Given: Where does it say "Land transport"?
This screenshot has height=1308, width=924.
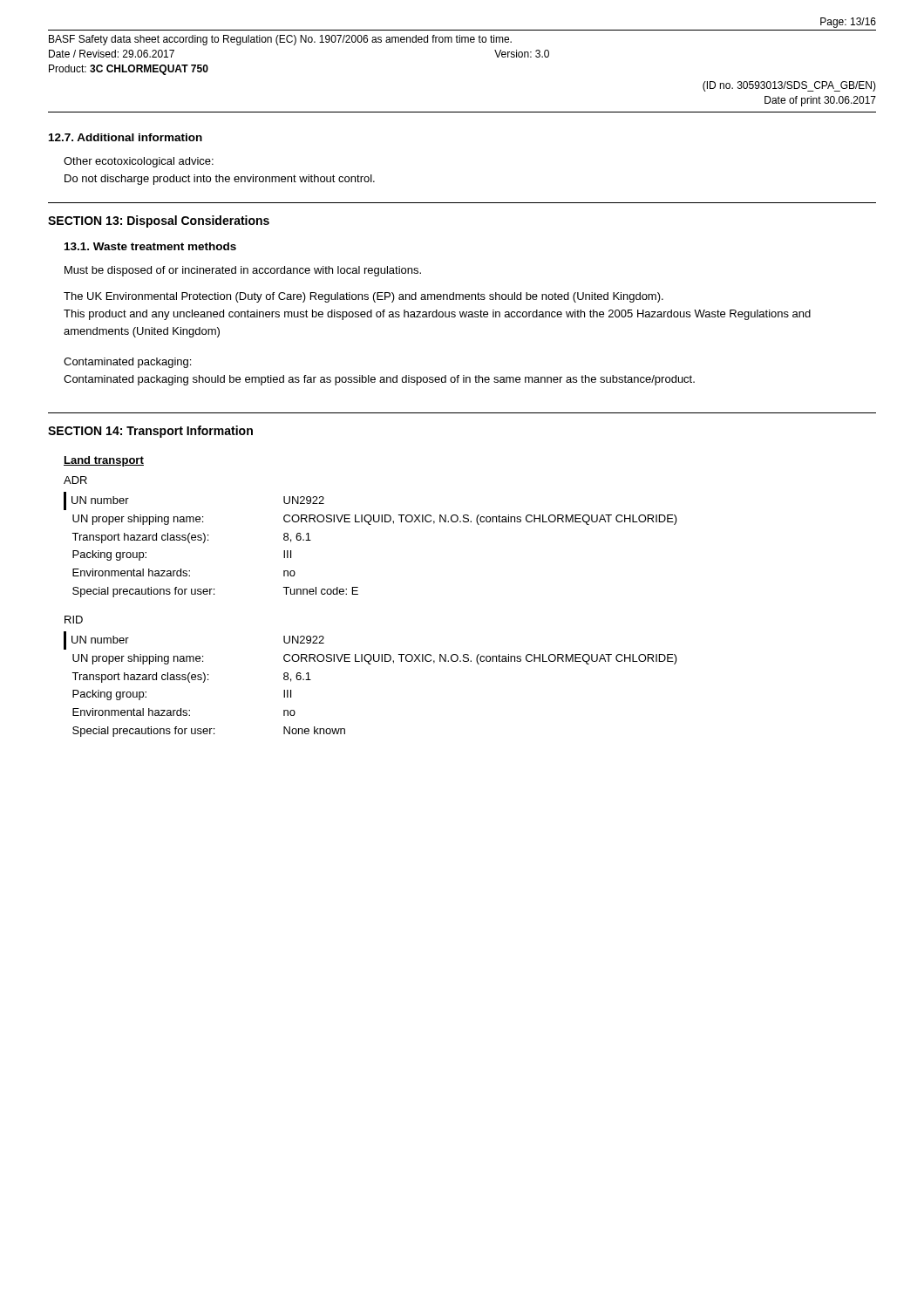Looking at the screenshot, I should coord(104,460).
